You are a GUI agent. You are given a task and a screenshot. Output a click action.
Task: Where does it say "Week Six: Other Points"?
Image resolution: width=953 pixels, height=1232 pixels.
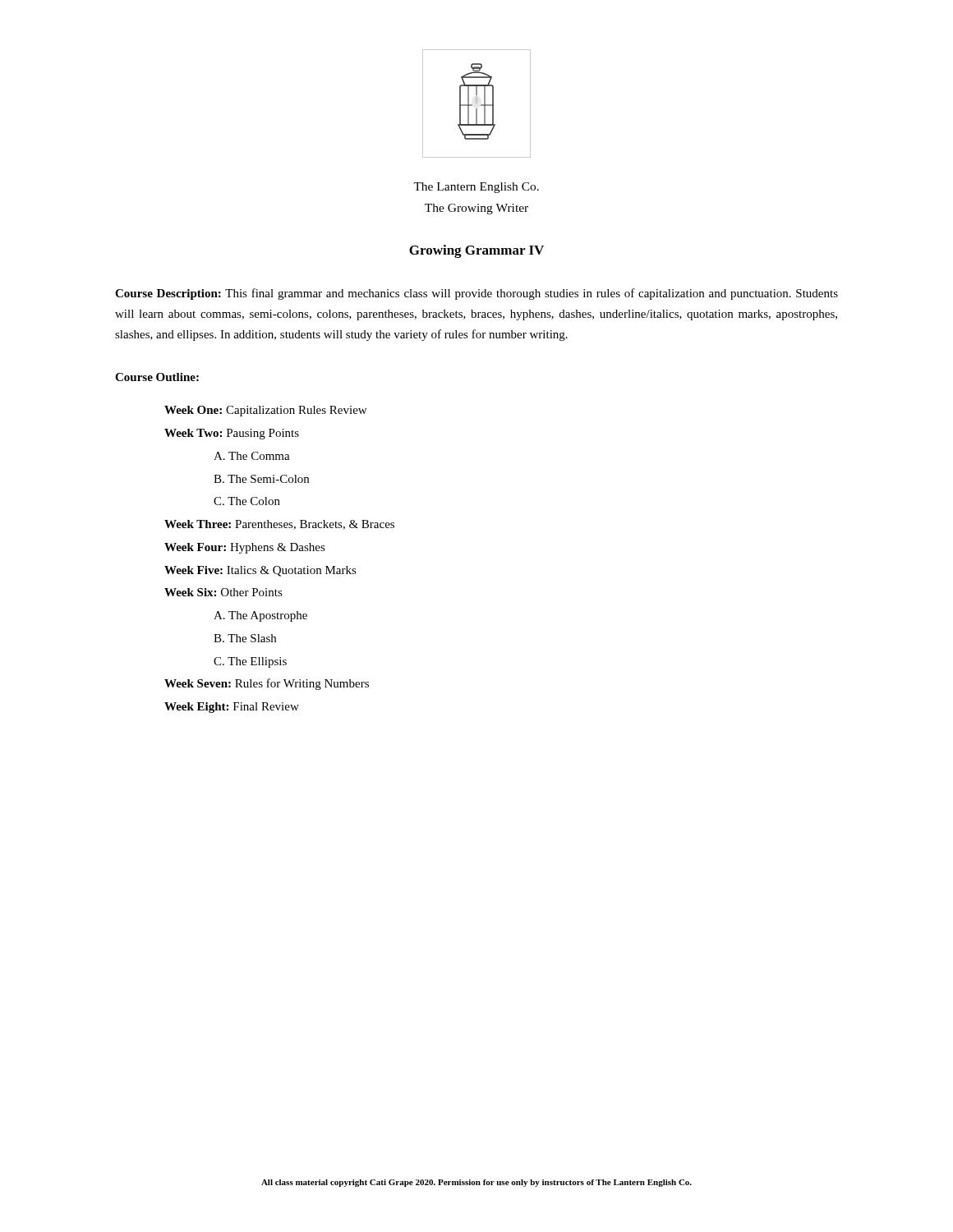pyautogui.click(x=223, y=592)
